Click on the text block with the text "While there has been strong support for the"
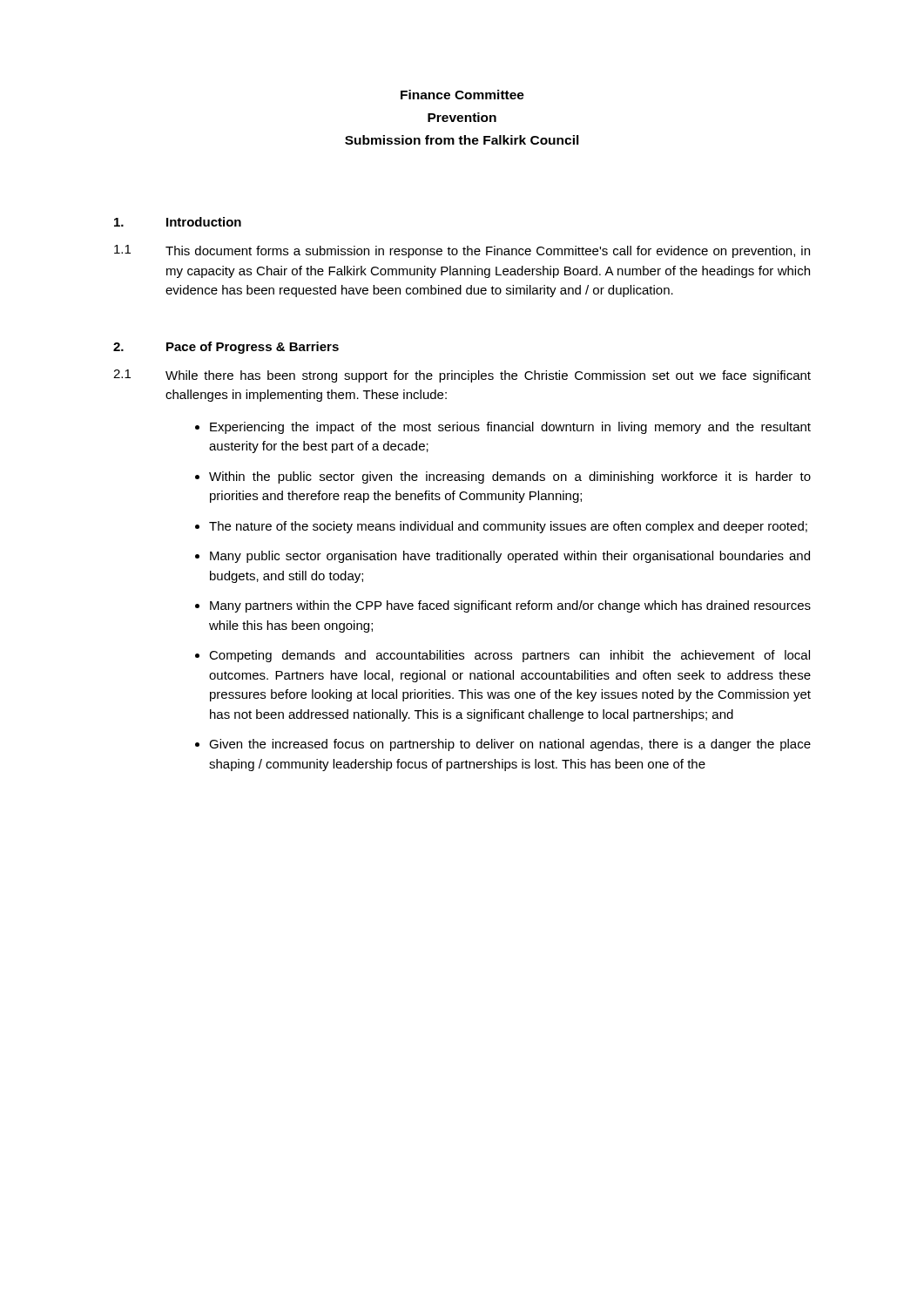The width and height of the screenshot is (924, 1307). [x=488, y=384]
